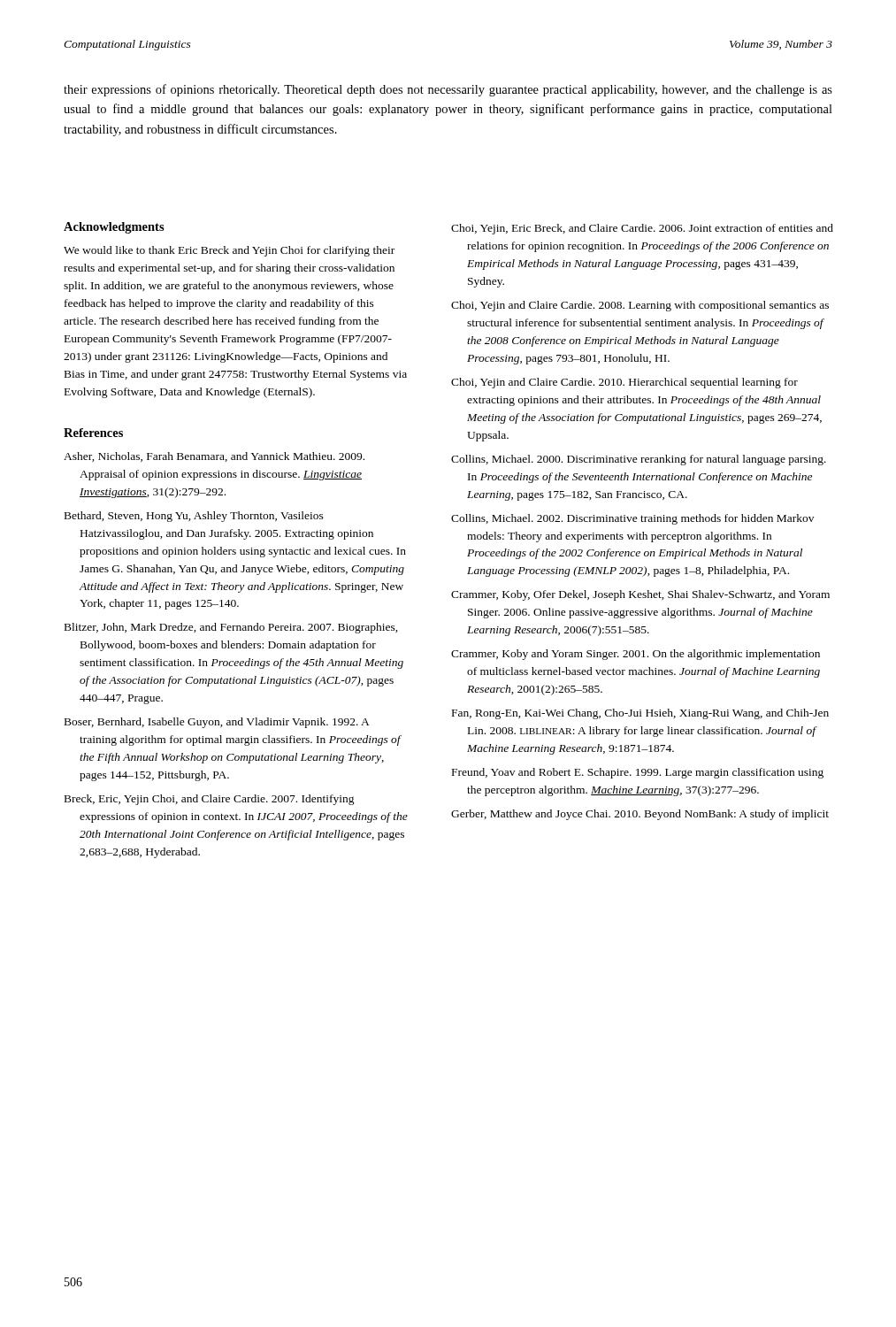This screenshot has width=896, height=1327.
Task: Where is the passage that starts "Crammer, Koby, Ofer Dekel,"?
Action: tap(641, 612)
